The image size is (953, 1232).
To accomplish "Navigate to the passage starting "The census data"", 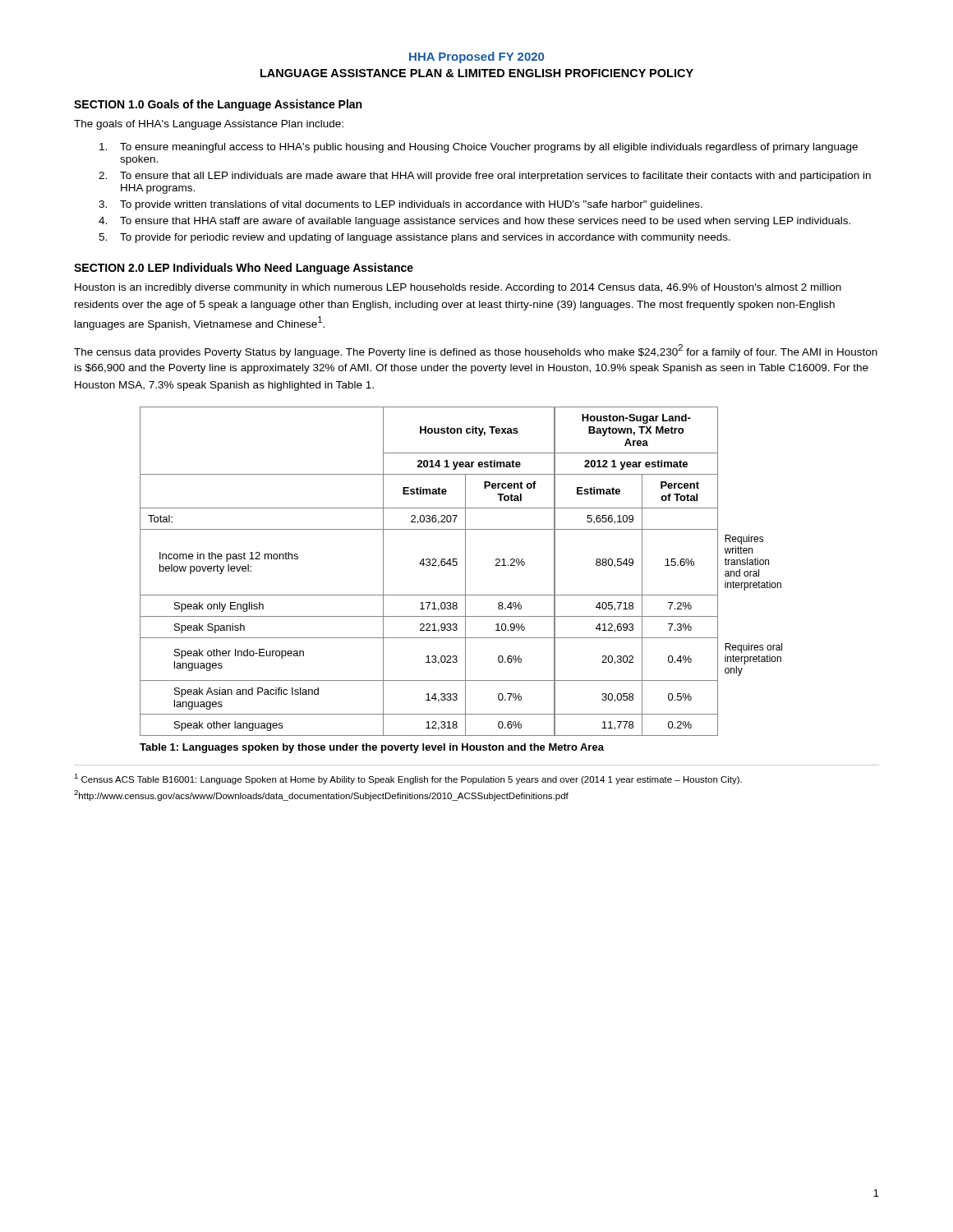I will [476, 366].
